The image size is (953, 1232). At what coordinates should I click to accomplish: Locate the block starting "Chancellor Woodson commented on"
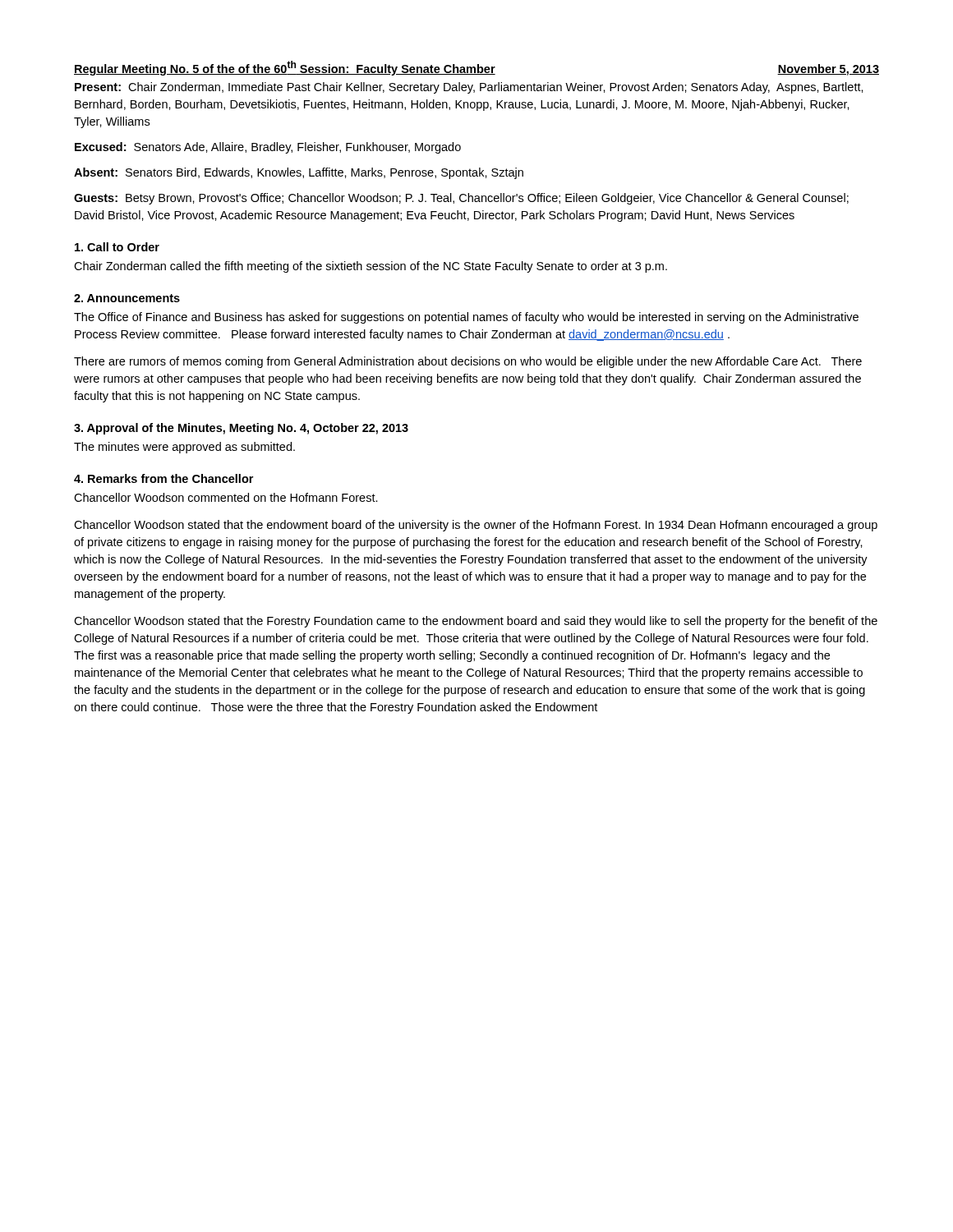(226, 498)
